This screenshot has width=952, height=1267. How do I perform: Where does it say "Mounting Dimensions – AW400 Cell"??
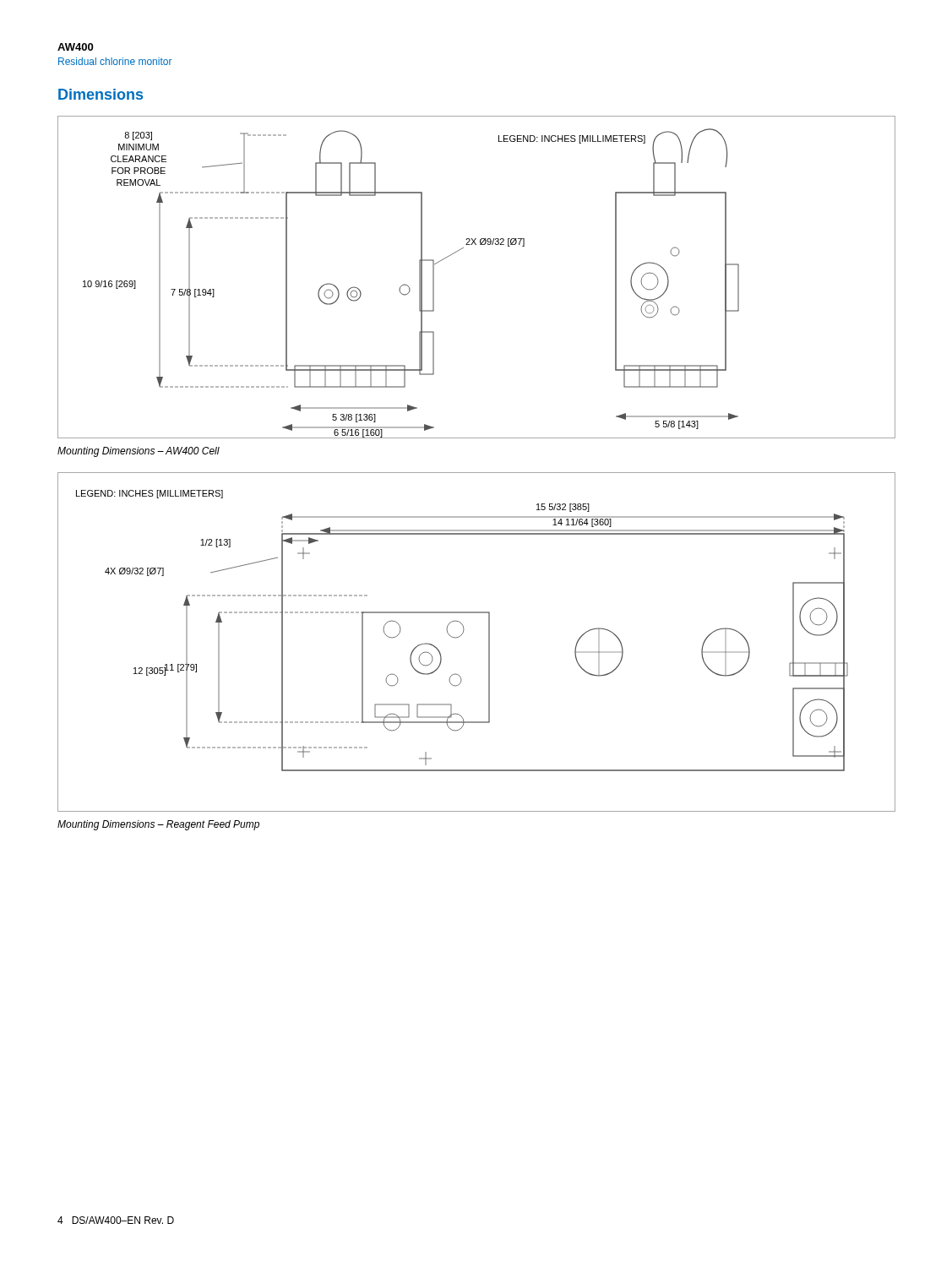138,451
